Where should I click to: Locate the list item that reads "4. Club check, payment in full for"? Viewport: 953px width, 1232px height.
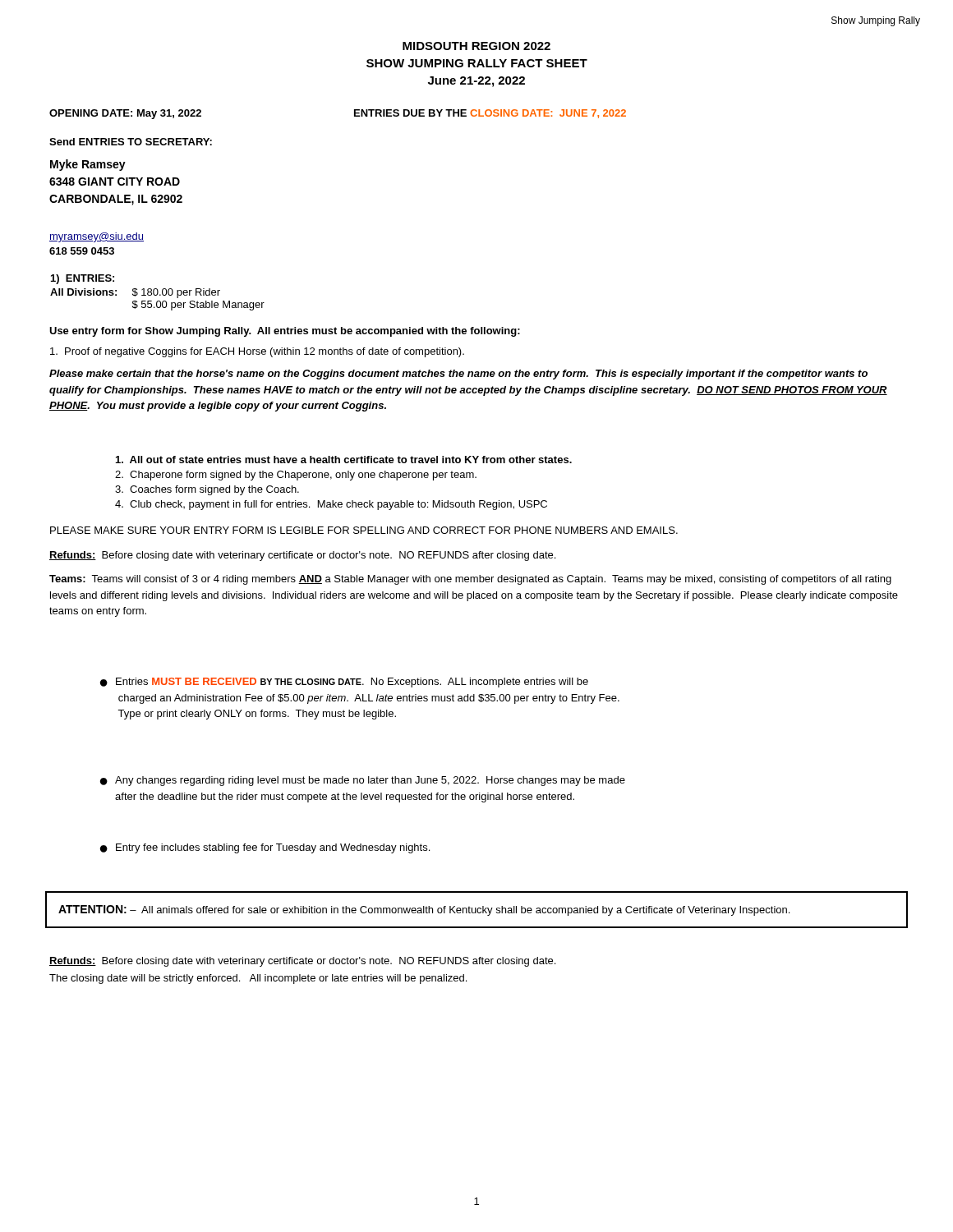(x=331, y=504)
